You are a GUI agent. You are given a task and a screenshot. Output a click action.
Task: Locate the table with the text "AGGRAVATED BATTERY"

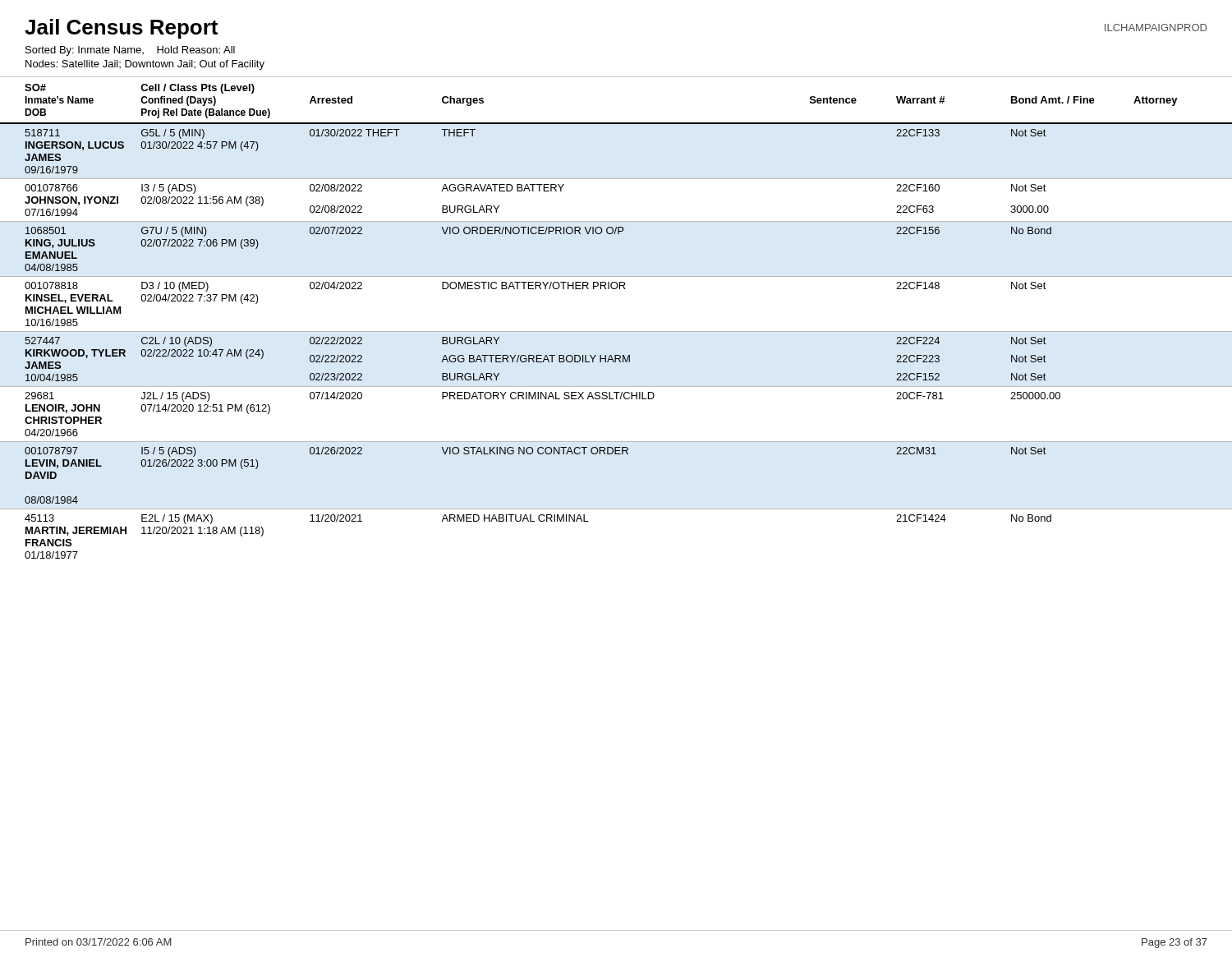(x=616, y=320)
